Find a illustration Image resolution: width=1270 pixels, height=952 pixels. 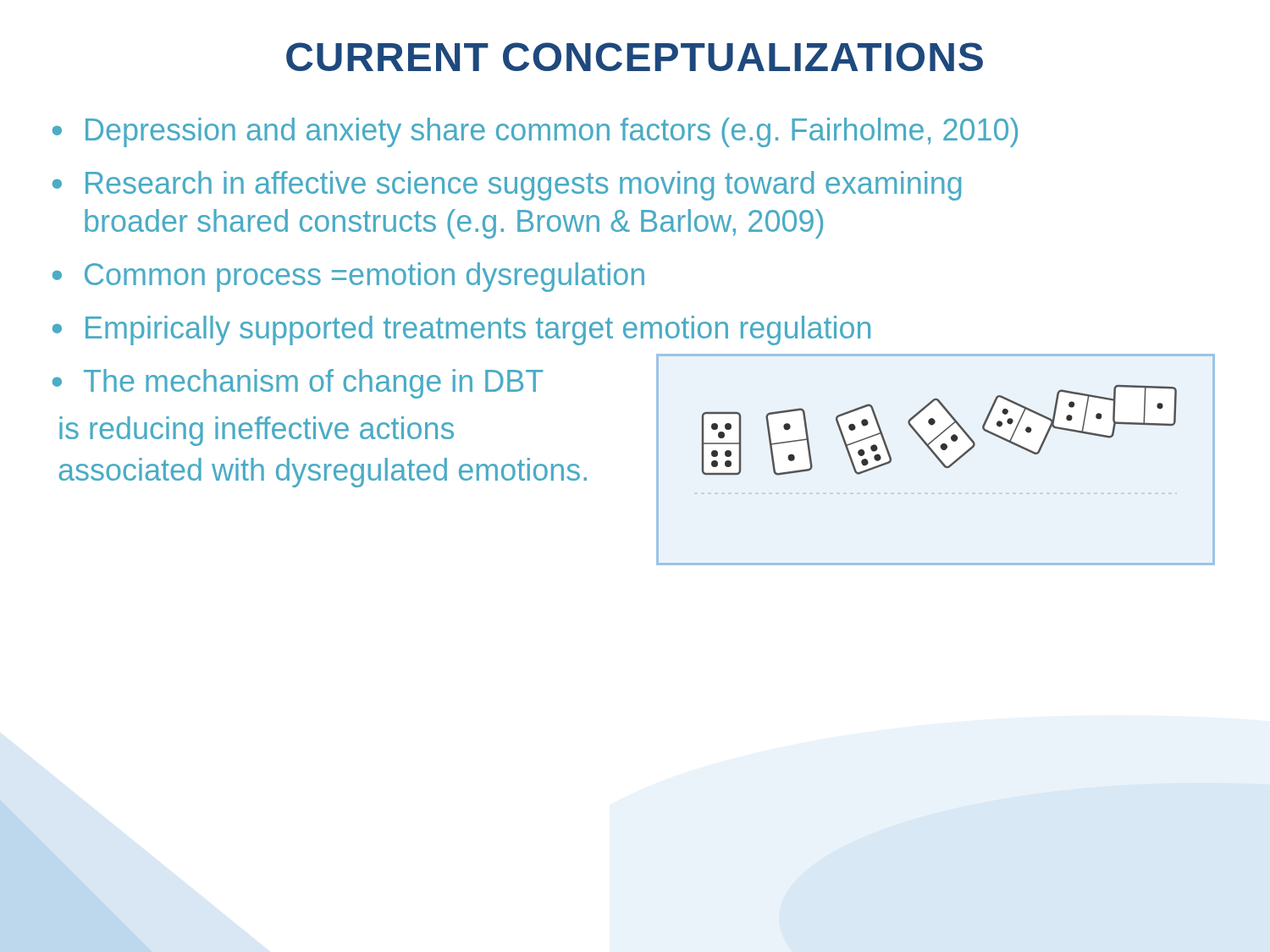click(936, 460)
